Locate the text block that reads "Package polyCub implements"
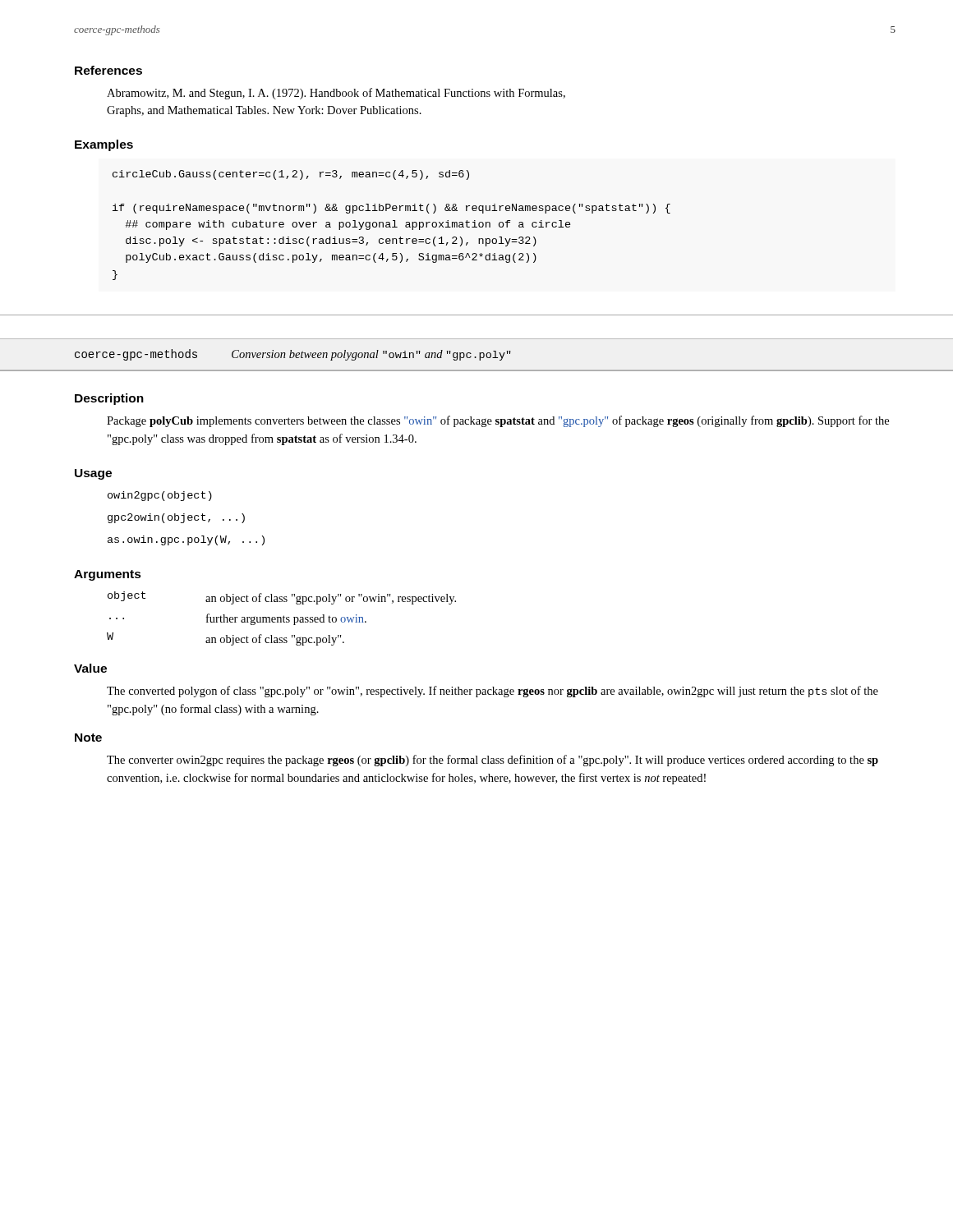Screen dimensions: 1232x953 pyautogui.click(x=498, y=429)
